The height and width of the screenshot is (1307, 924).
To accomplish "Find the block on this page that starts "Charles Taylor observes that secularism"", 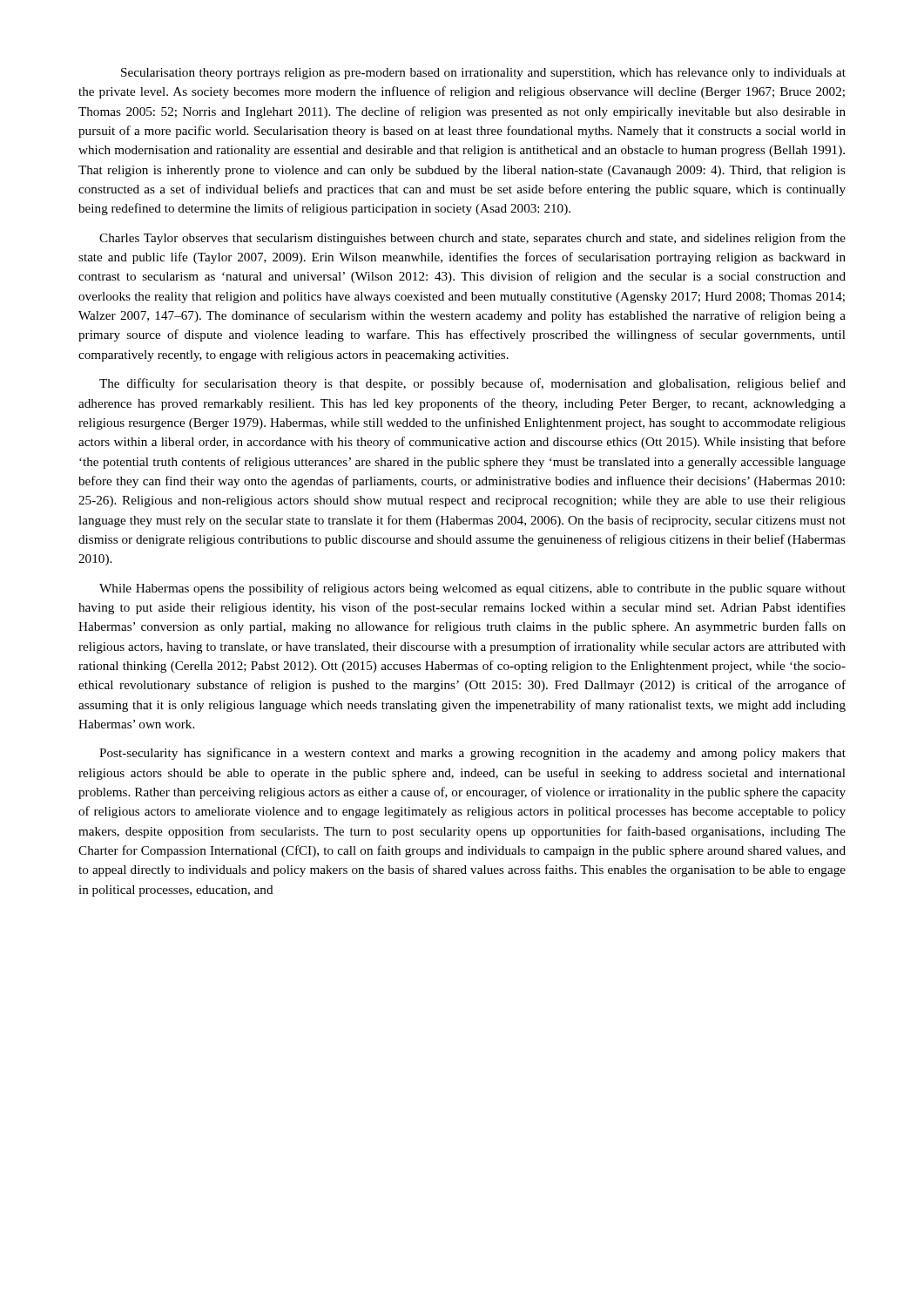I will click(462, 296).
